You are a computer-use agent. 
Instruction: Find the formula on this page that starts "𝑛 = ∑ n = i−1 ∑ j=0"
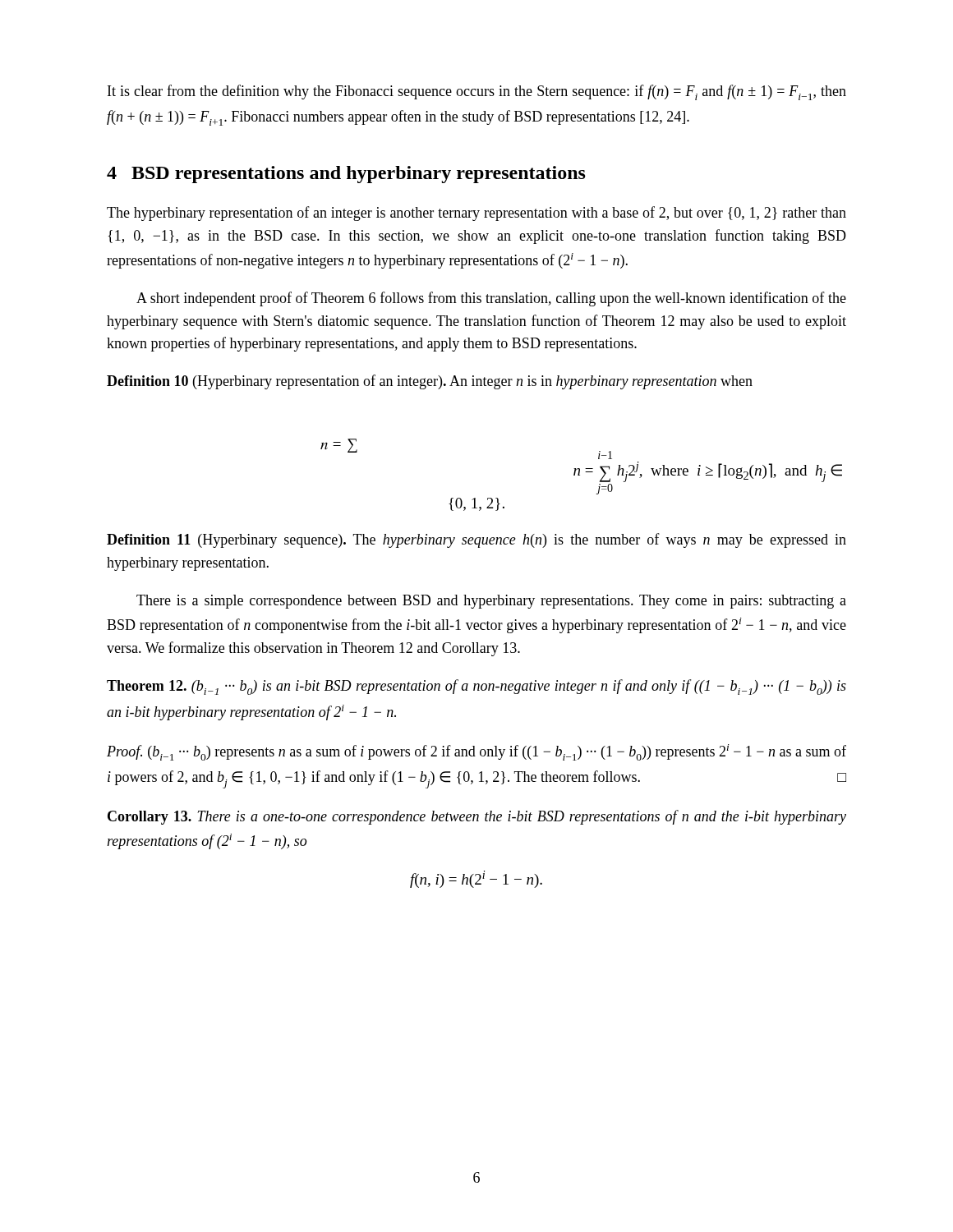(x=581, y=475)
